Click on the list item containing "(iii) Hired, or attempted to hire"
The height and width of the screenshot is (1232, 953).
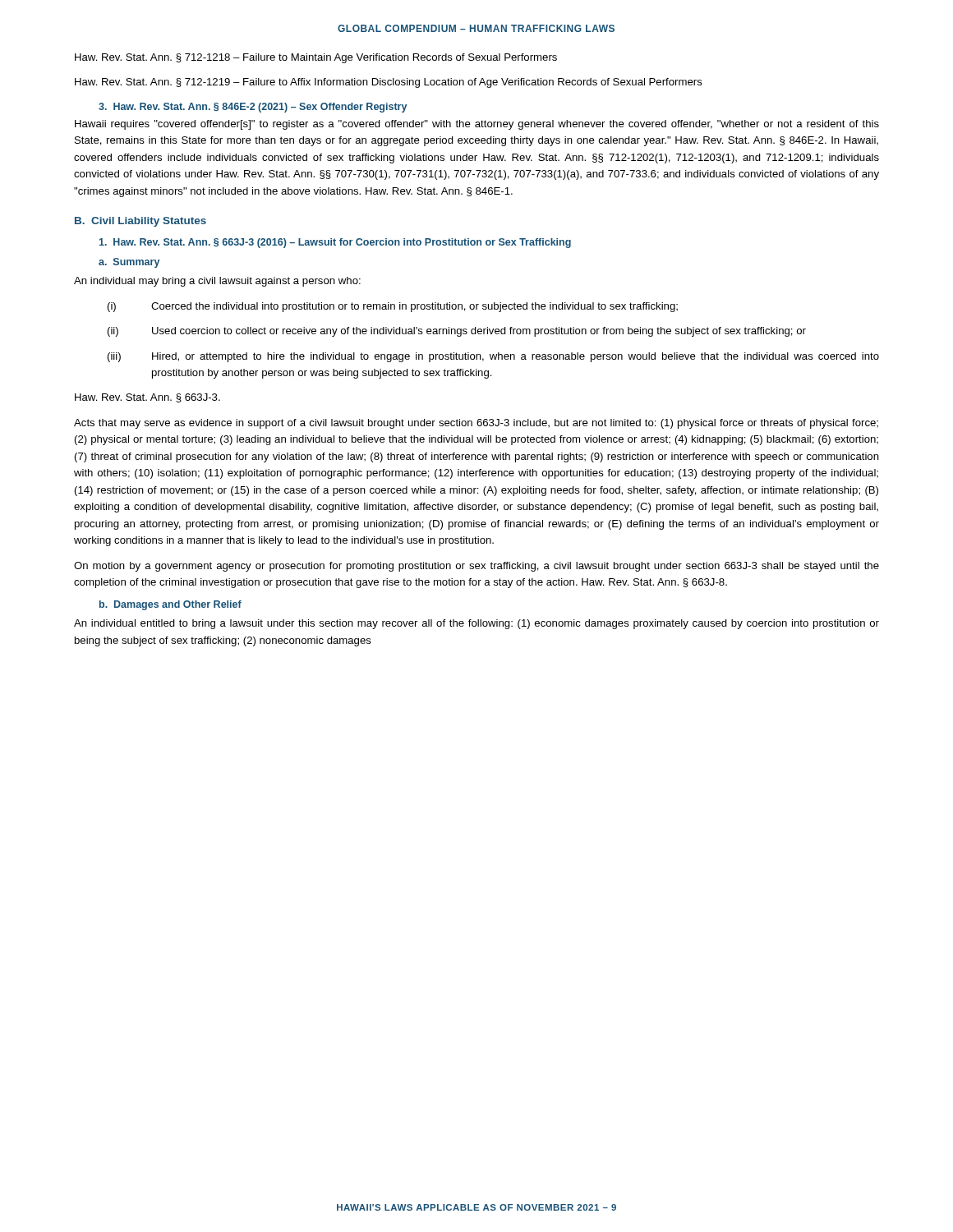pyautogui.click(x=493, y=365)
